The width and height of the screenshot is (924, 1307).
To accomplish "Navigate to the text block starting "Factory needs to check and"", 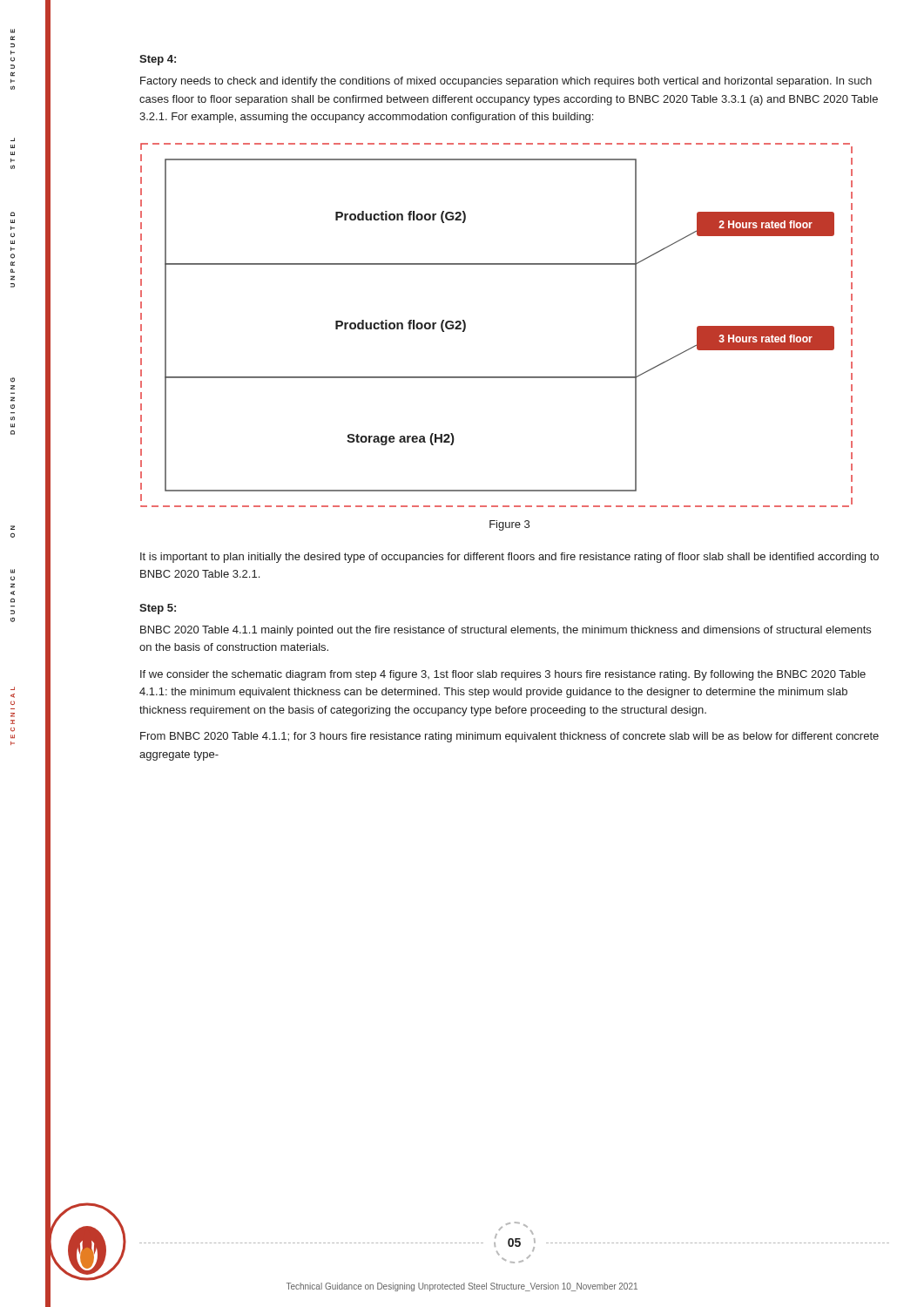I will pos(509,98).
